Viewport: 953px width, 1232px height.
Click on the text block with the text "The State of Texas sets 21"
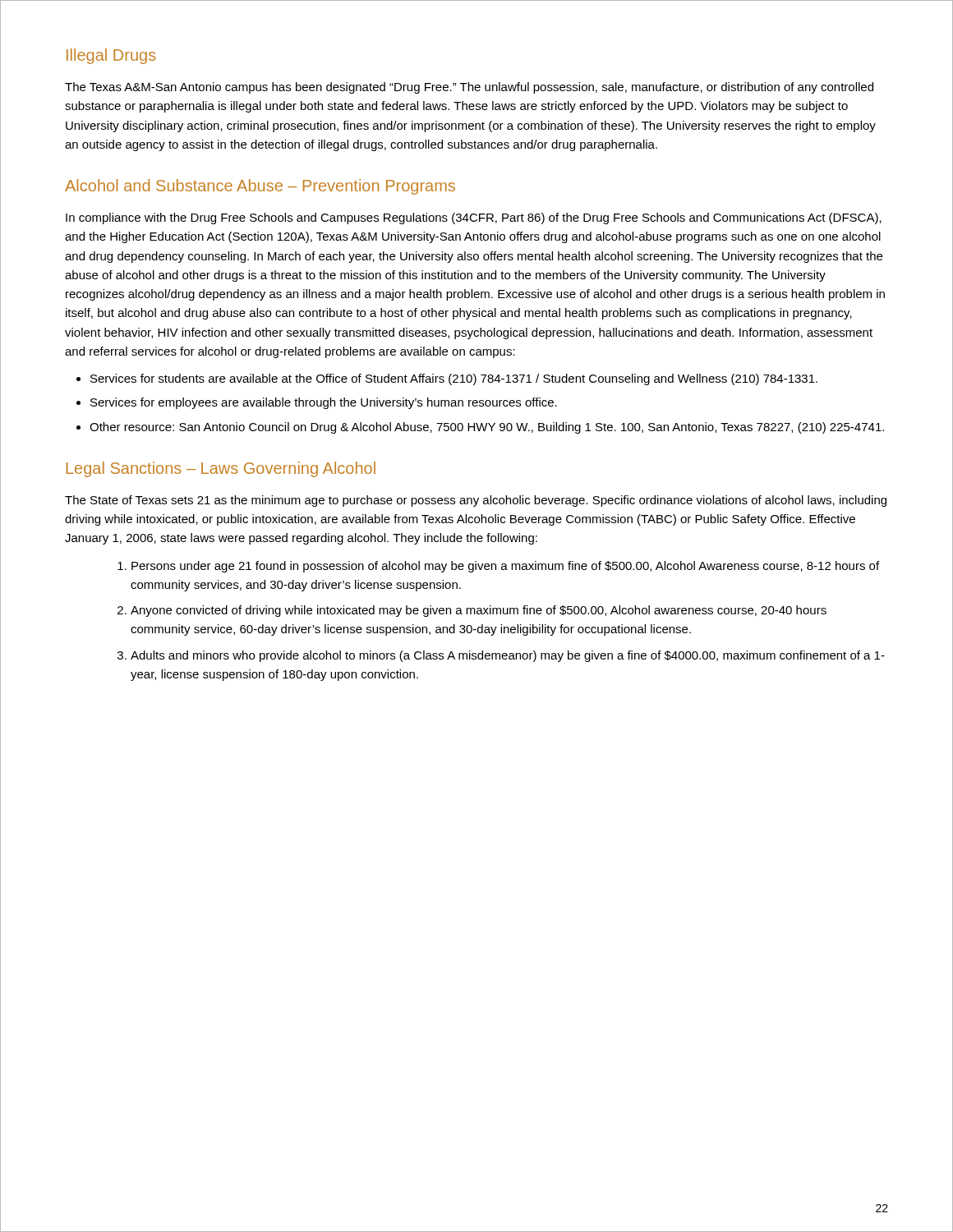476,519
